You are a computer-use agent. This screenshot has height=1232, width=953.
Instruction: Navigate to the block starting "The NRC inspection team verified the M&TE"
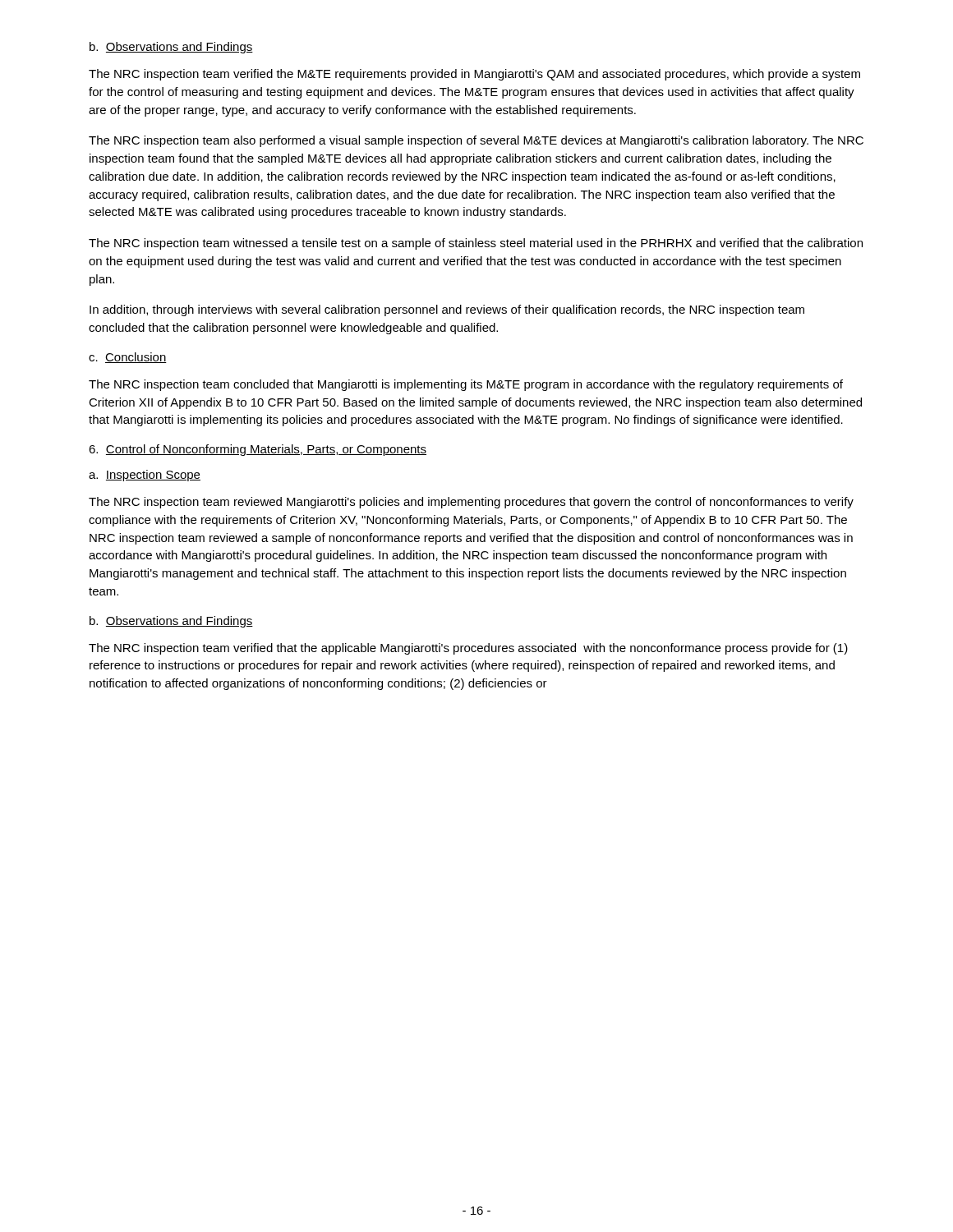pyautogui.click(x=475, y=91)
